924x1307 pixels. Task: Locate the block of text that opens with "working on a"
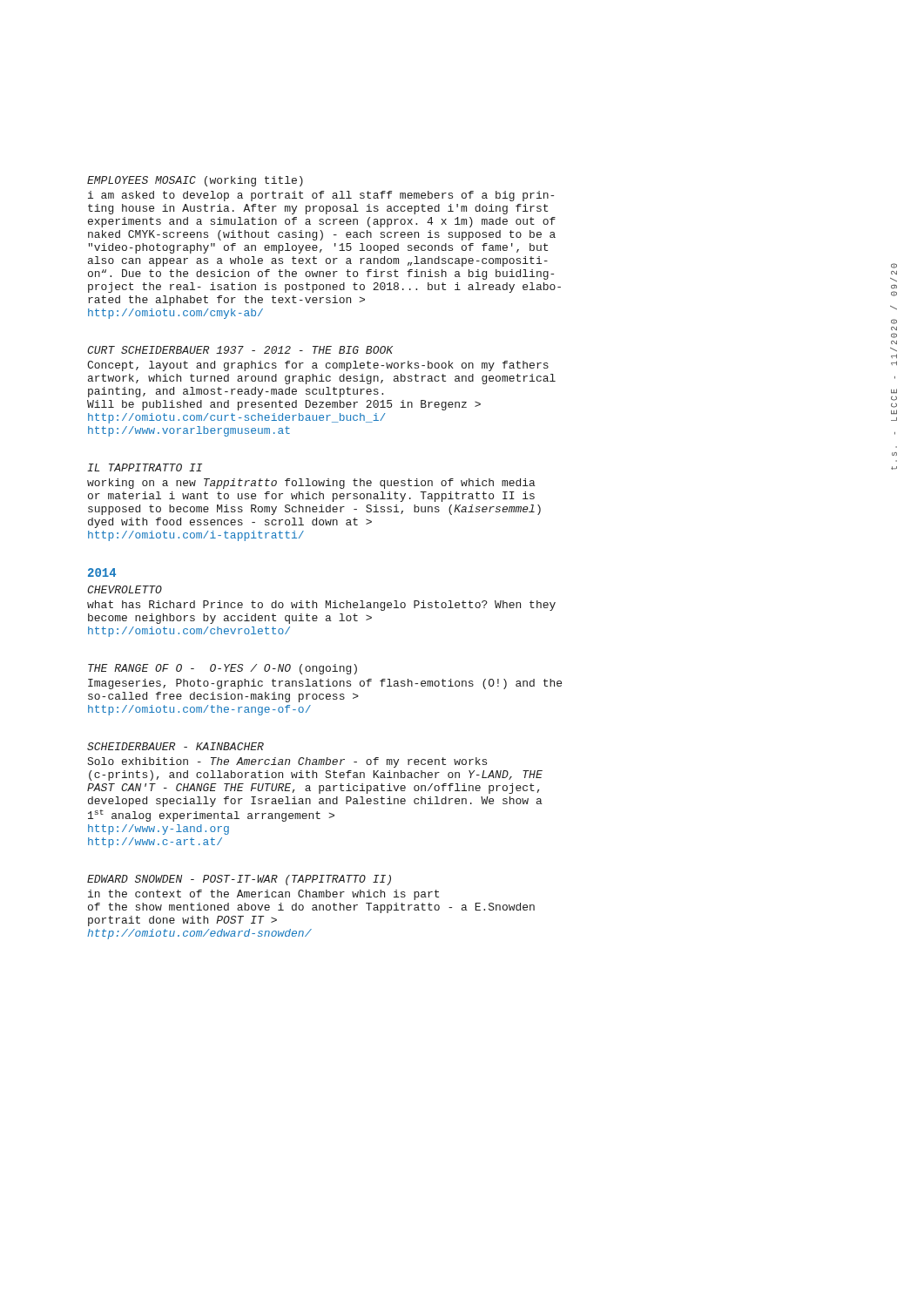315,509
